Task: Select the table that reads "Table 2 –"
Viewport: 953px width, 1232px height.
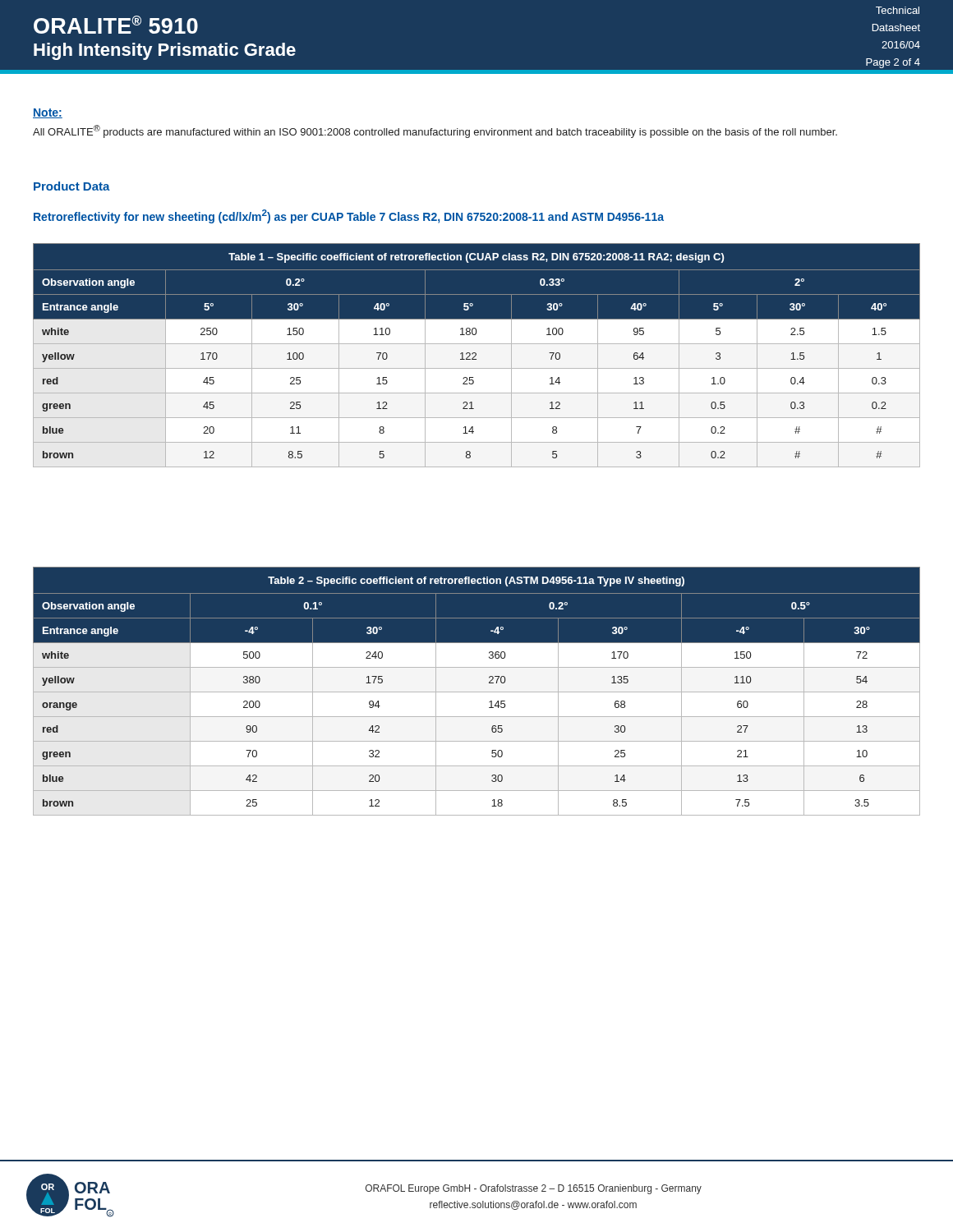Action: [476, 691]
